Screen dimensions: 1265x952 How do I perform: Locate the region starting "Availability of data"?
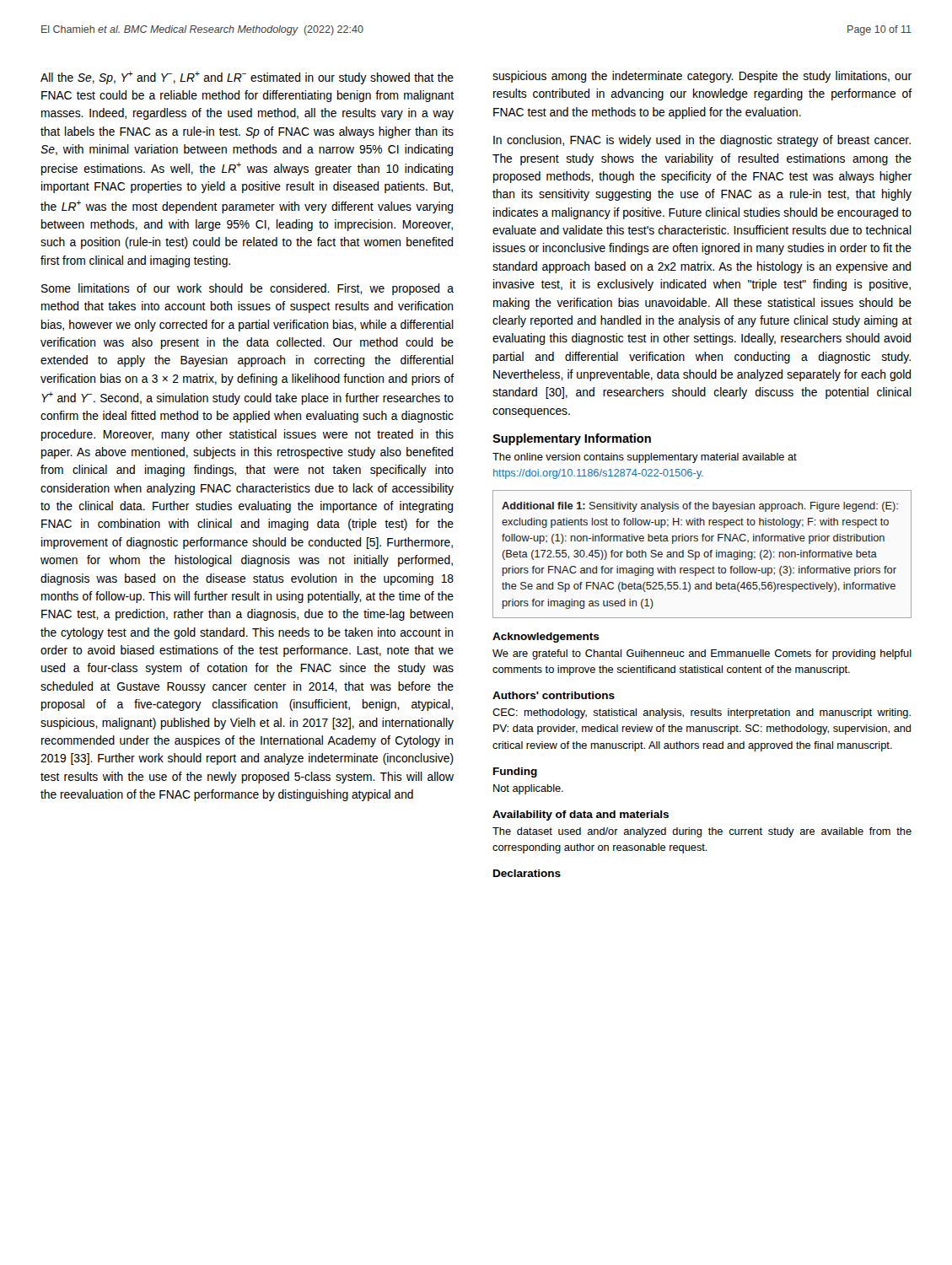pos(581,814)
